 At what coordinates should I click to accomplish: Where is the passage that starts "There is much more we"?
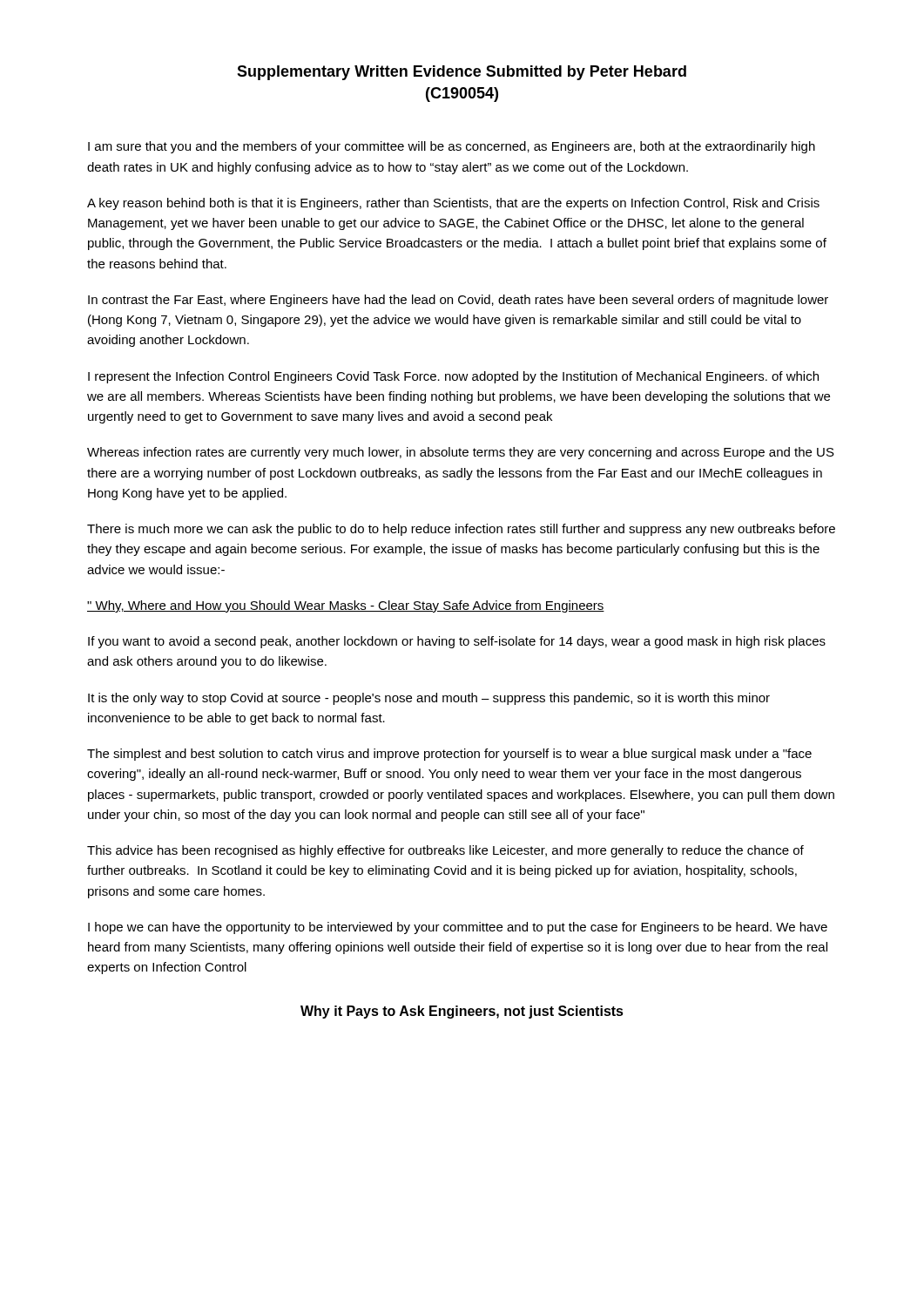pos(462,549)
